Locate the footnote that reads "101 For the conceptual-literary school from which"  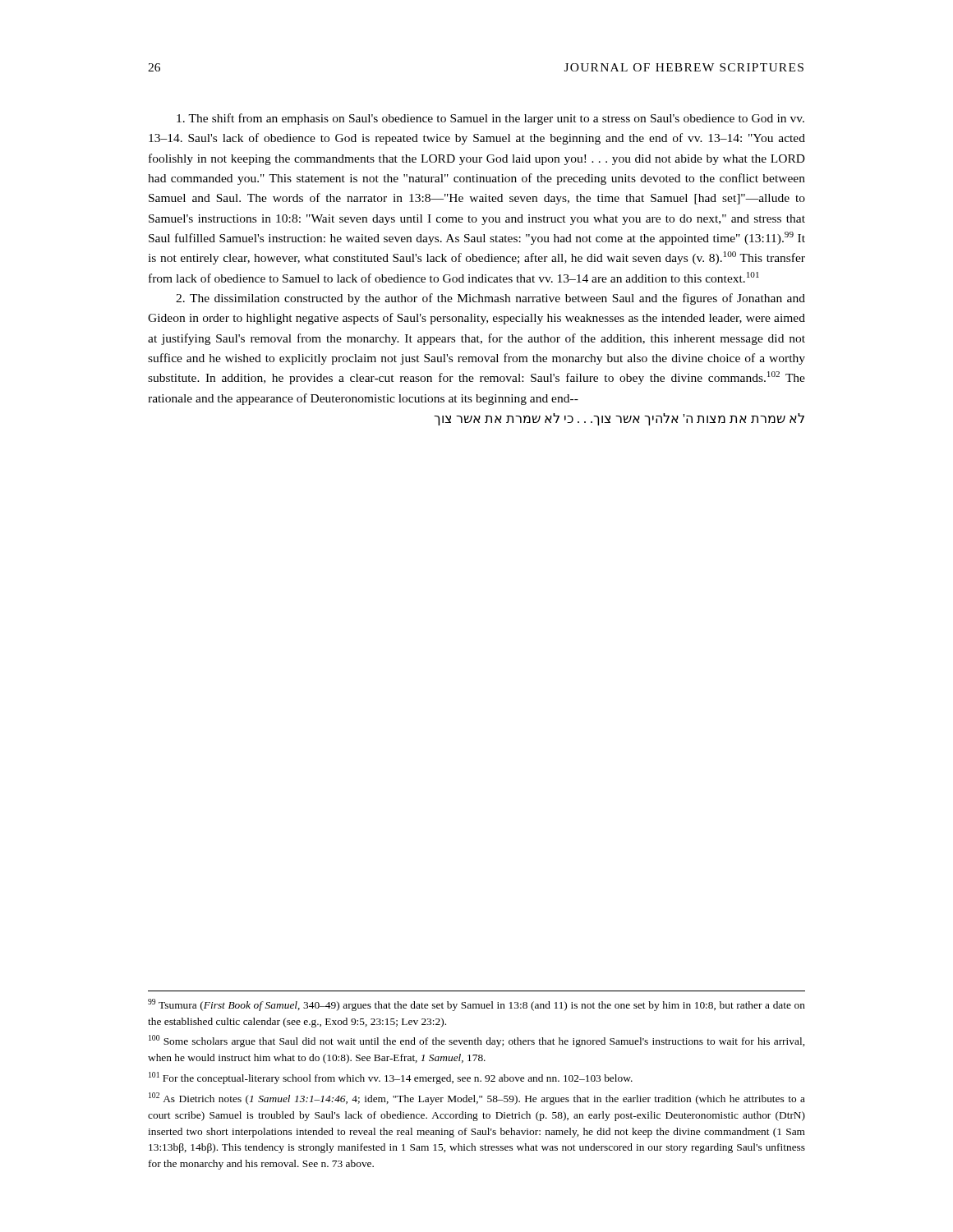tap(476, 1078)
